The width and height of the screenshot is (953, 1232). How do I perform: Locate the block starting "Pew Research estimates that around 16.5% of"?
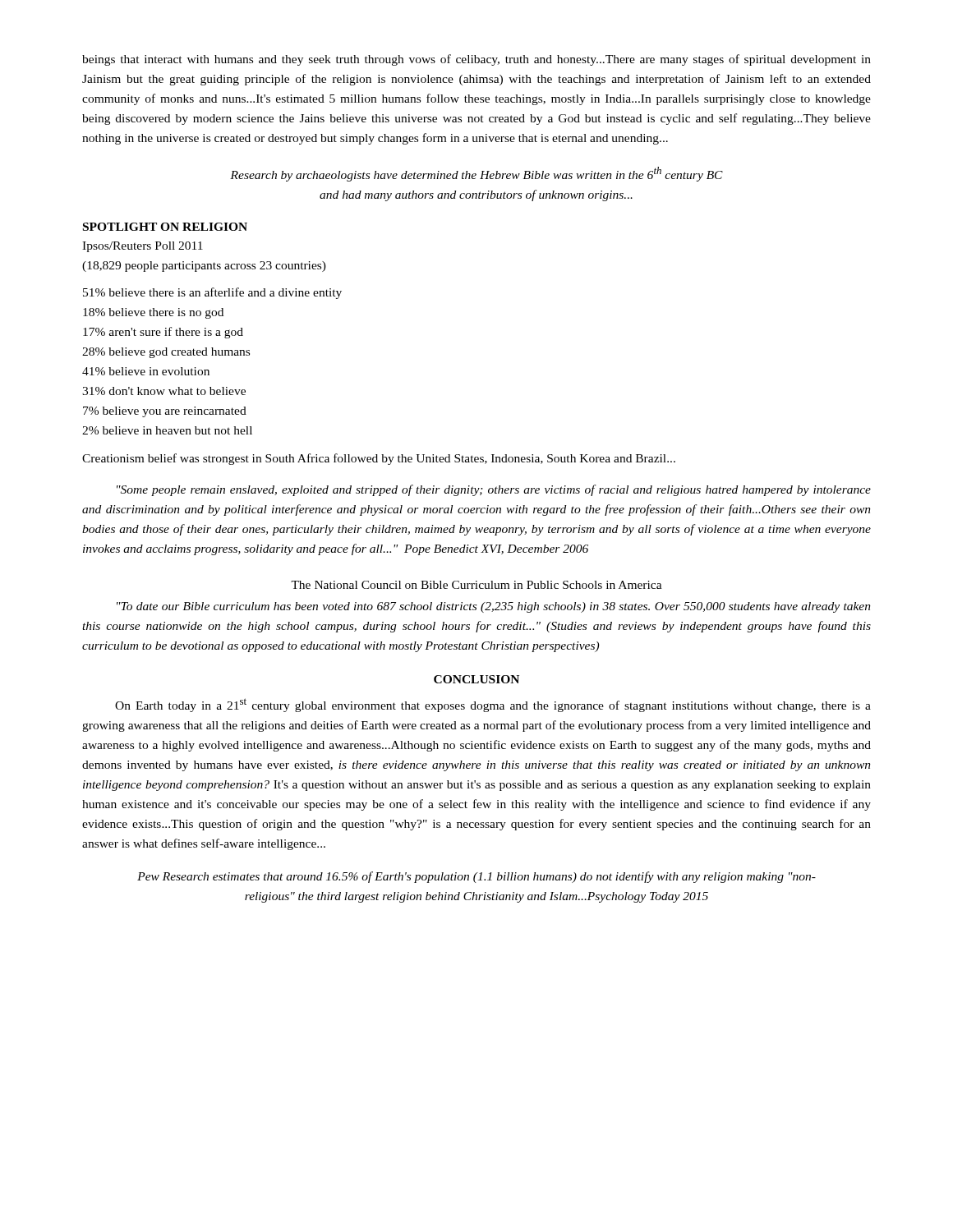click(x=476, y=886)
